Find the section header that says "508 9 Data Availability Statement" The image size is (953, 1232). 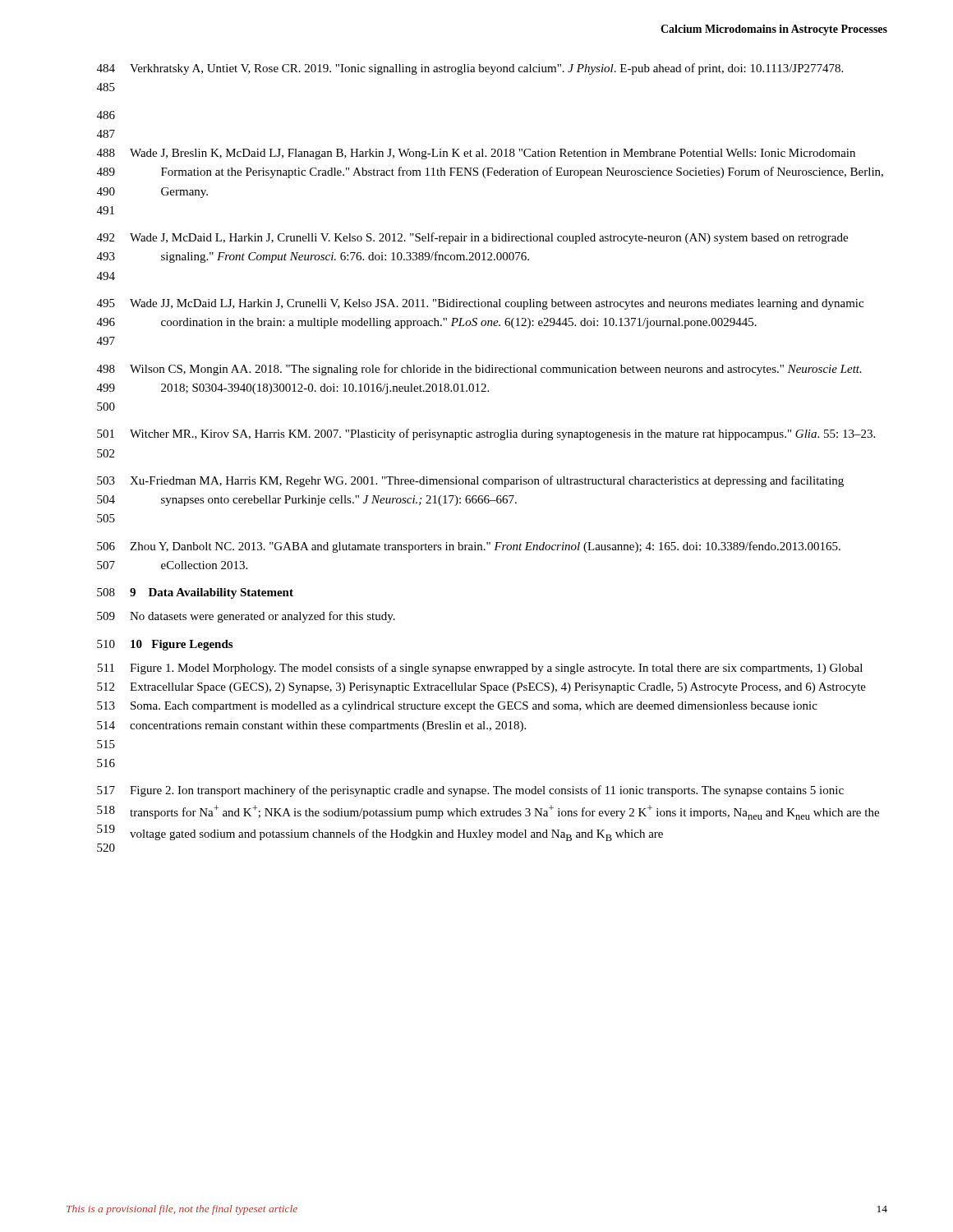pyautogui.click(x=195, y=593)
